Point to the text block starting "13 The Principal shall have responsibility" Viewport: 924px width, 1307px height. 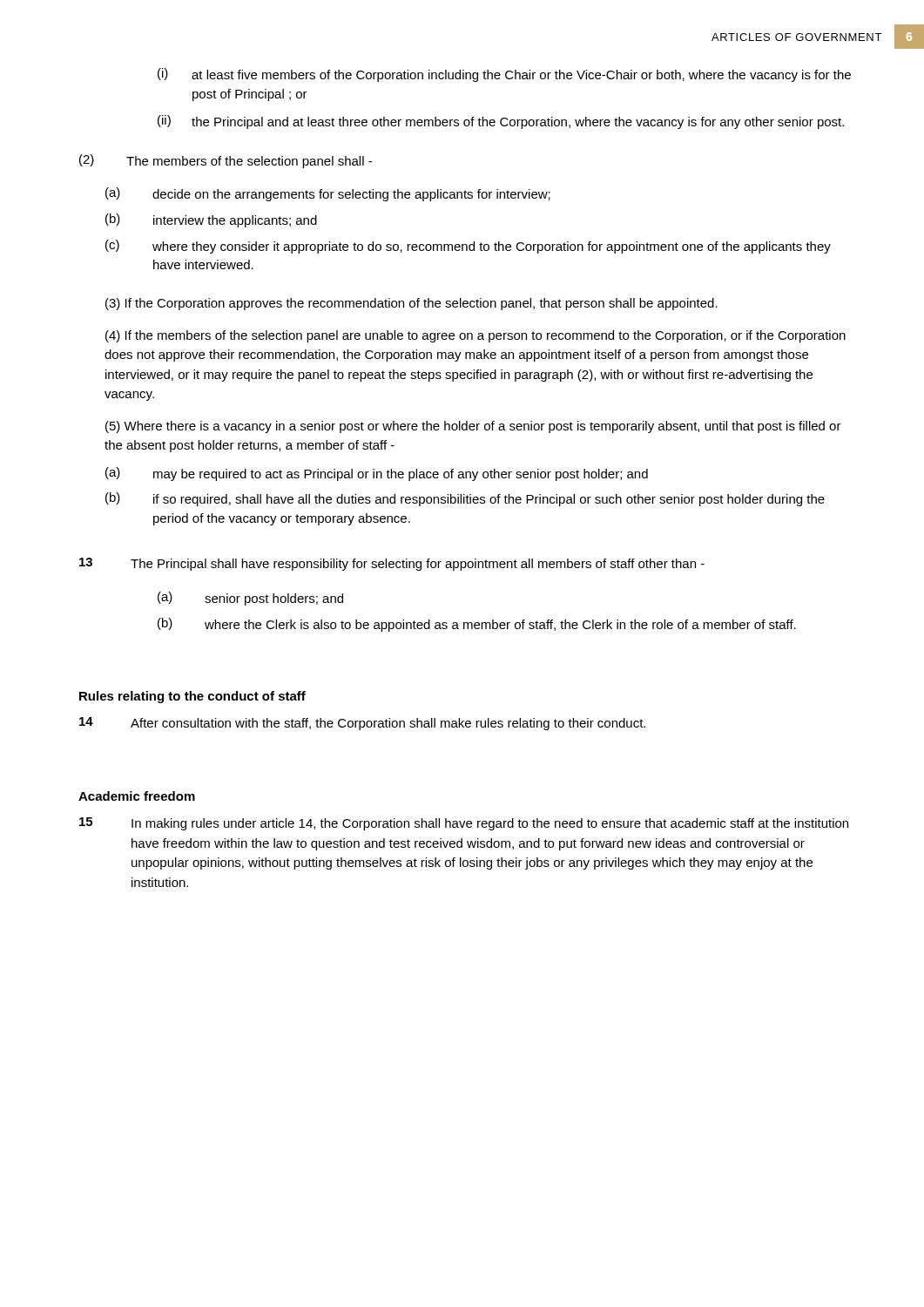pyautogui.click(x=392, y=564)
